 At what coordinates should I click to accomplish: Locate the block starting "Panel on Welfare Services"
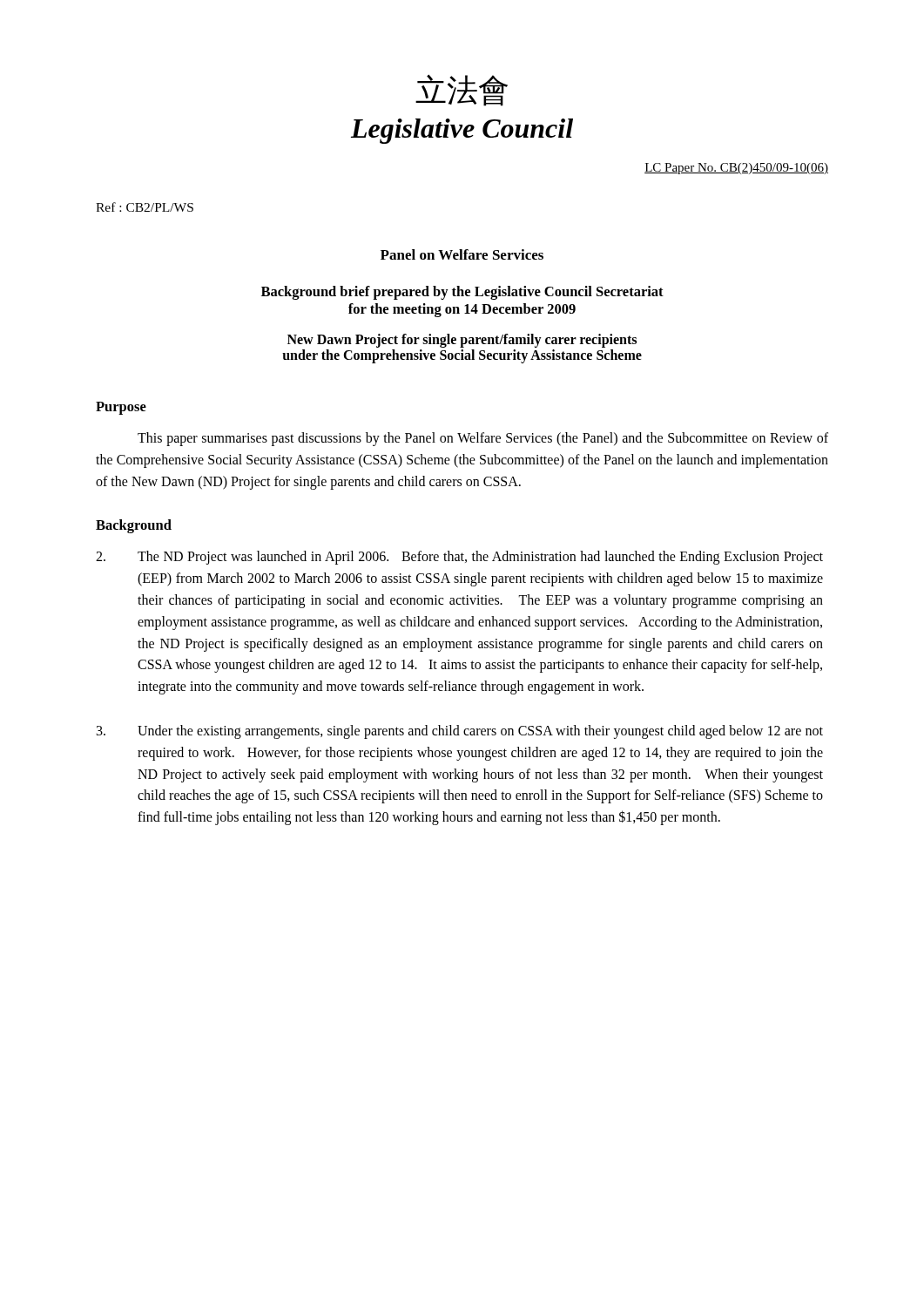pyautogui.click(x=462, y=255)
